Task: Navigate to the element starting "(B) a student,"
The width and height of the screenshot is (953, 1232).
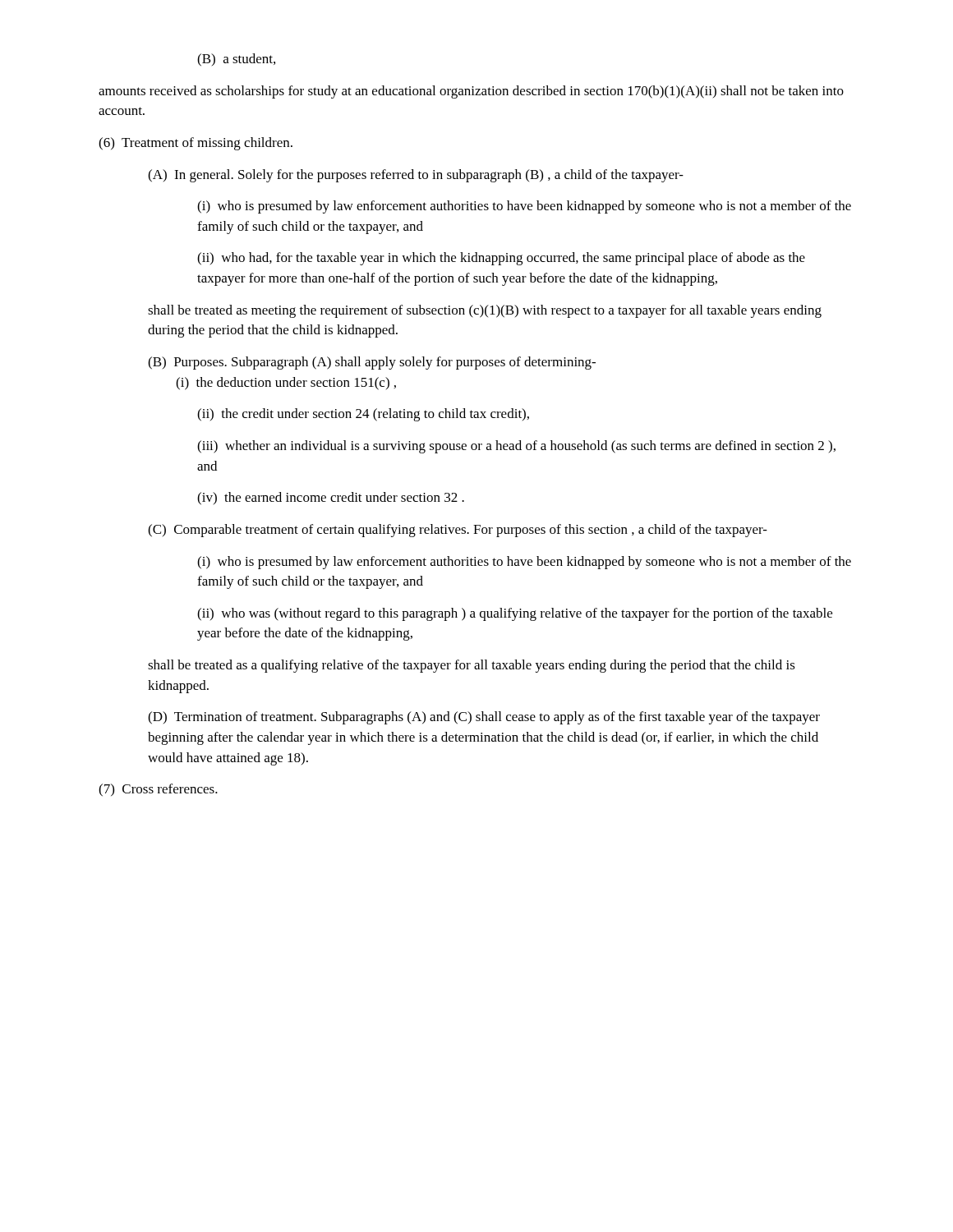Action: (x=237, y=59)
